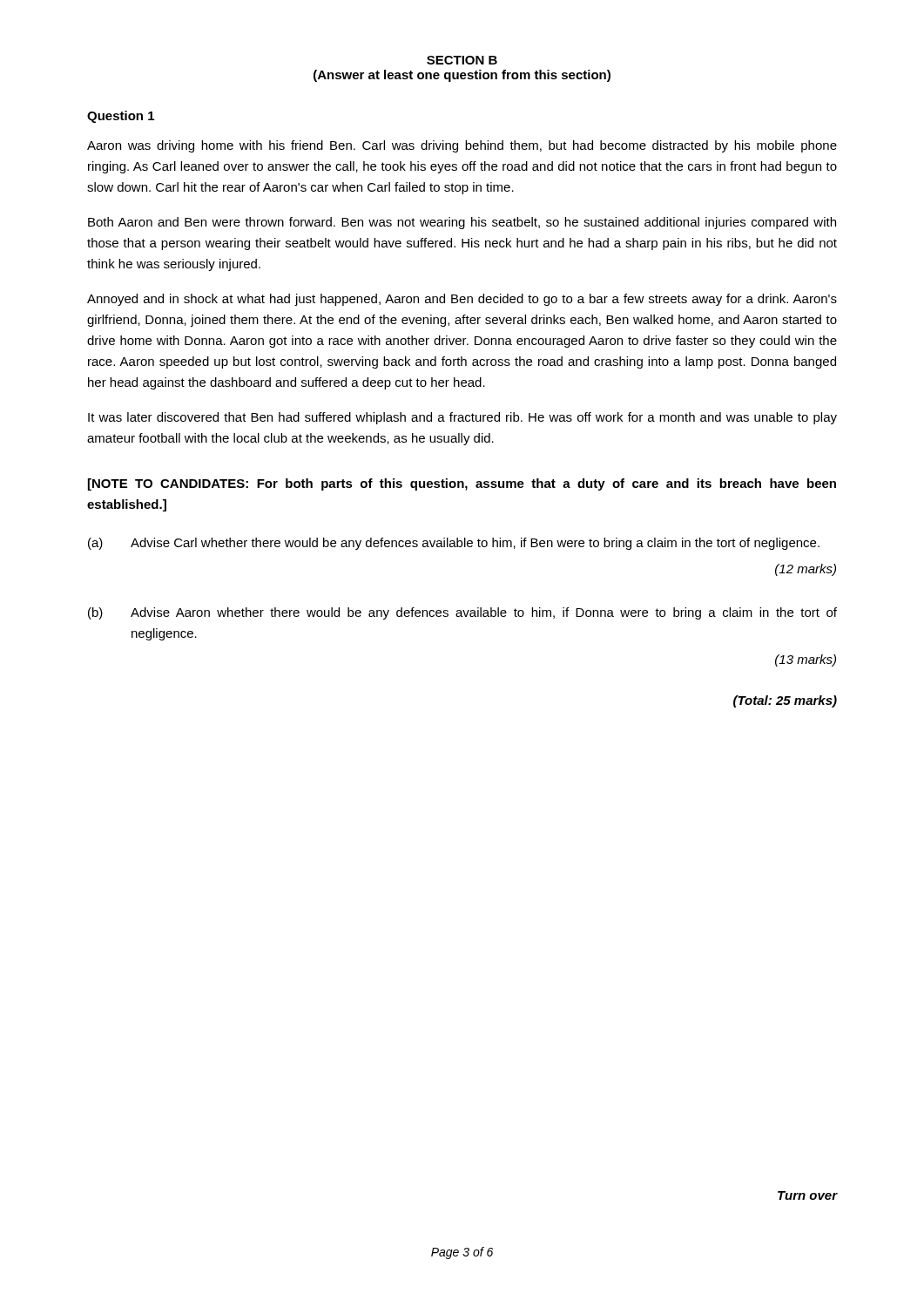Locate the passage starting "(a) Advise Carl whether there"

click(x=454, y=544)
